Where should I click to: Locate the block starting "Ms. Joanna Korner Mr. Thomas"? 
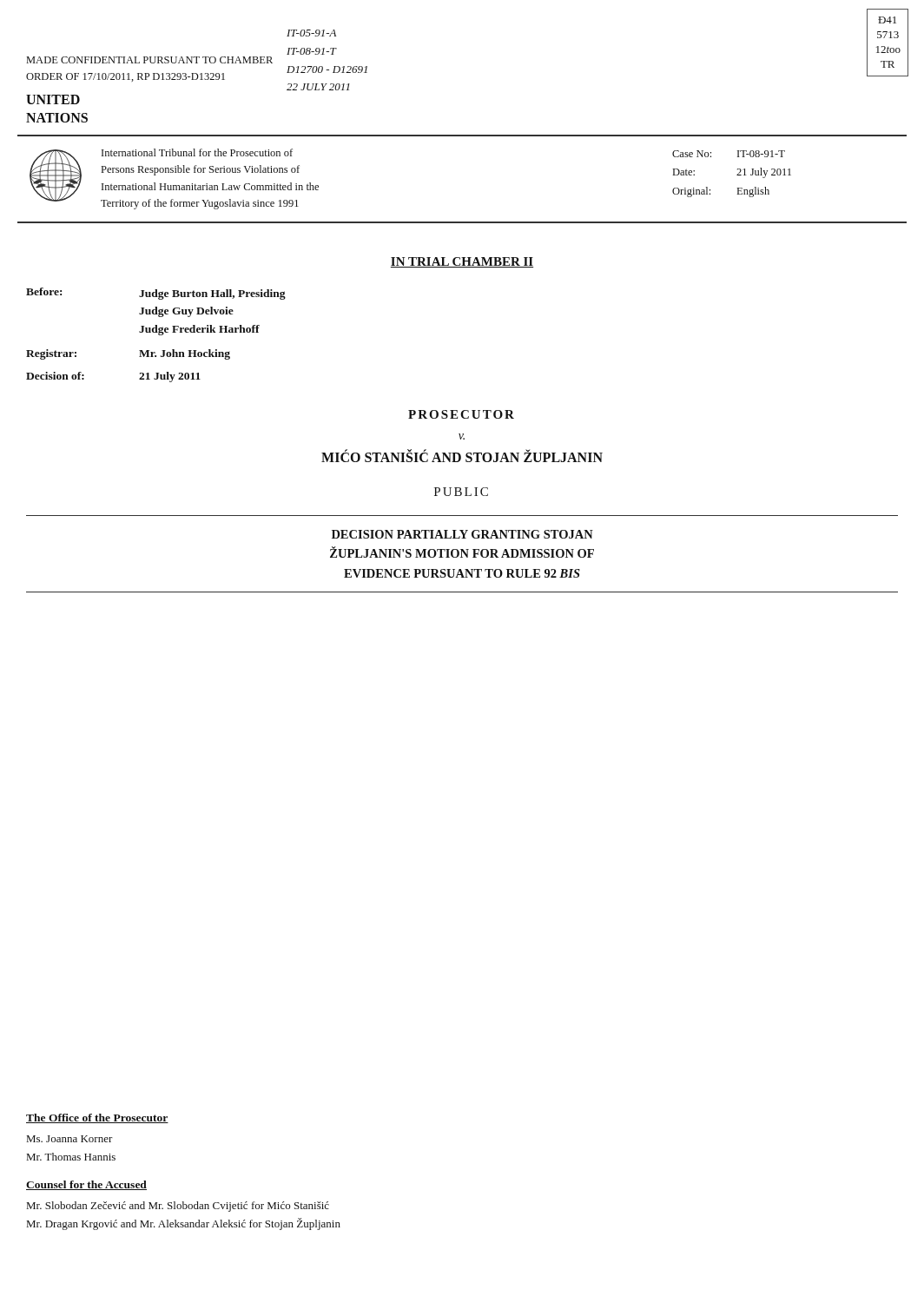tap(71, 1147)
